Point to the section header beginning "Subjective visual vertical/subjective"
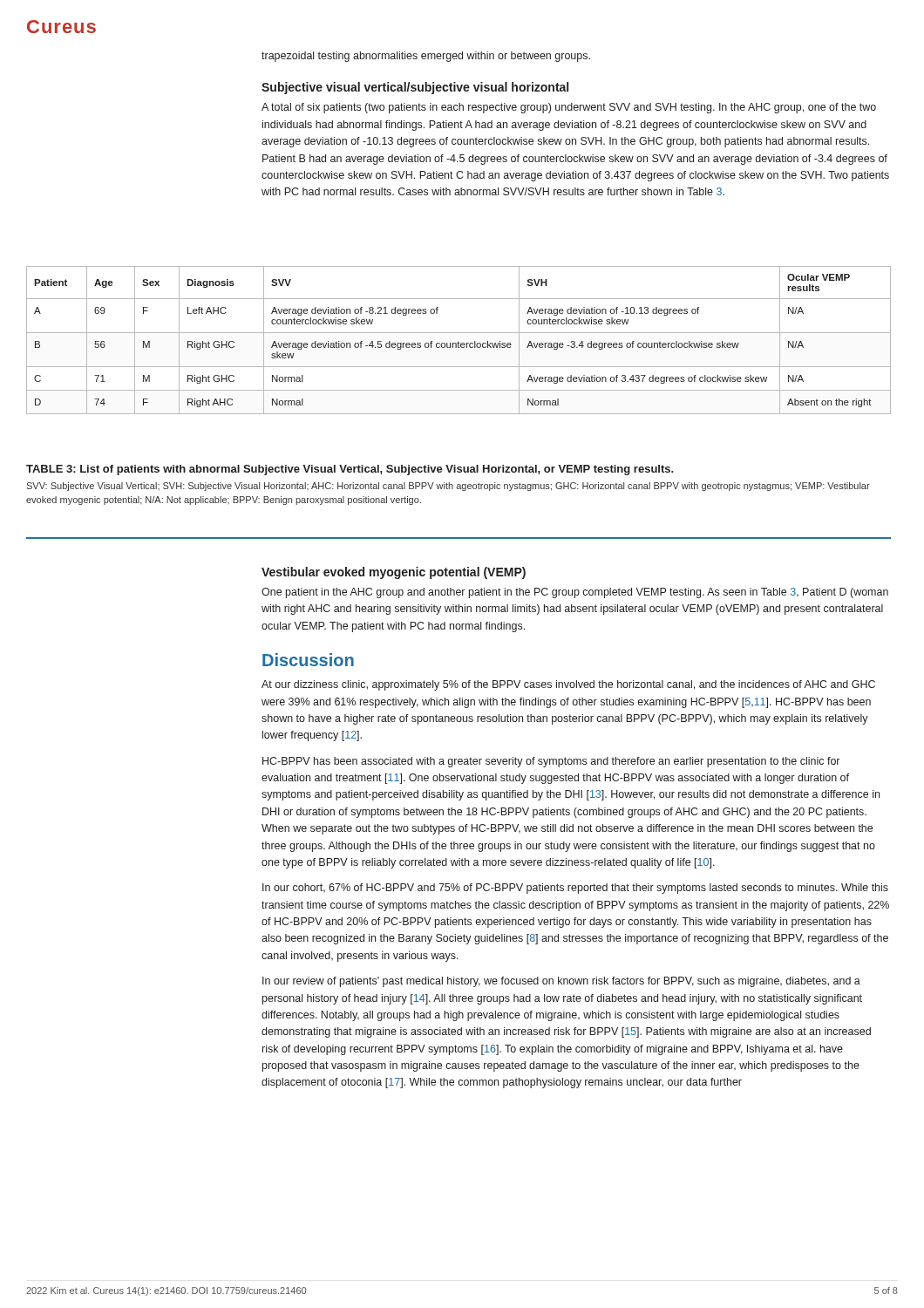Image resolution: width=924 pixels, height=1308 pixels. point(415,88)
